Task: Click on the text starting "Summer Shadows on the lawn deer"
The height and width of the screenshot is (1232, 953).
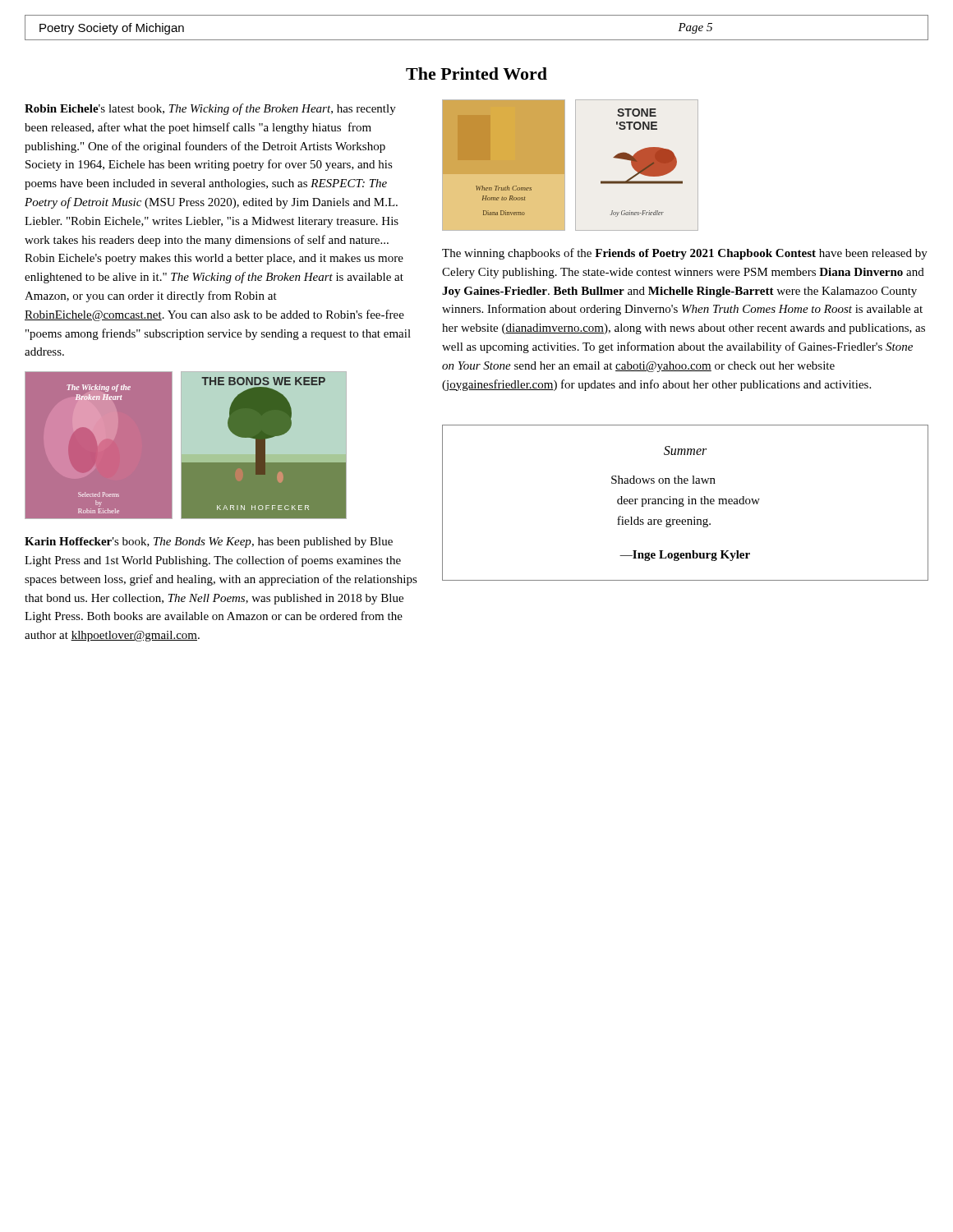Action: (x=685, y=503)
